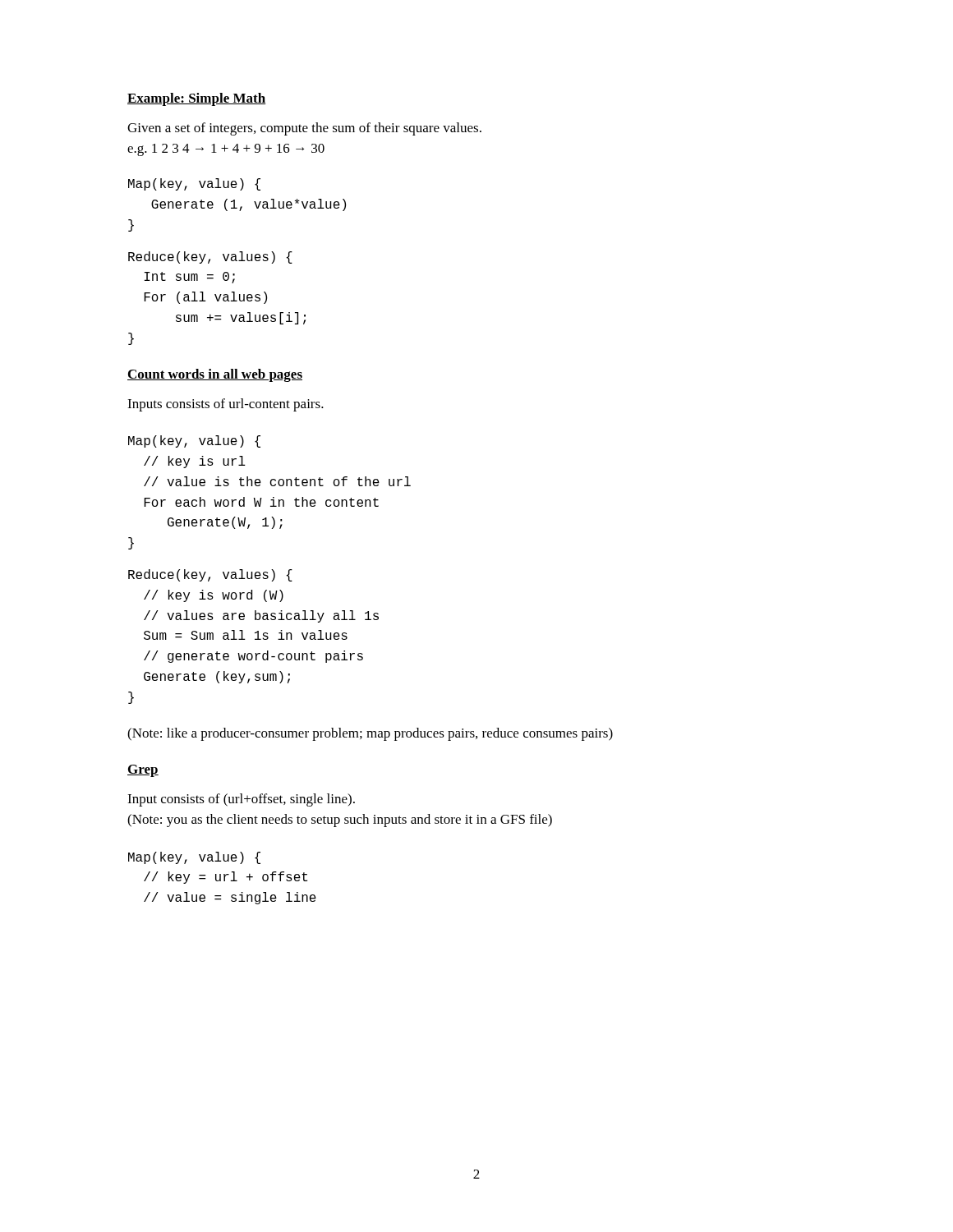Locate the text block that says "Reduce(key, values) { Int sum ="
953x1232 pixels.
click(x=218, y=298)
